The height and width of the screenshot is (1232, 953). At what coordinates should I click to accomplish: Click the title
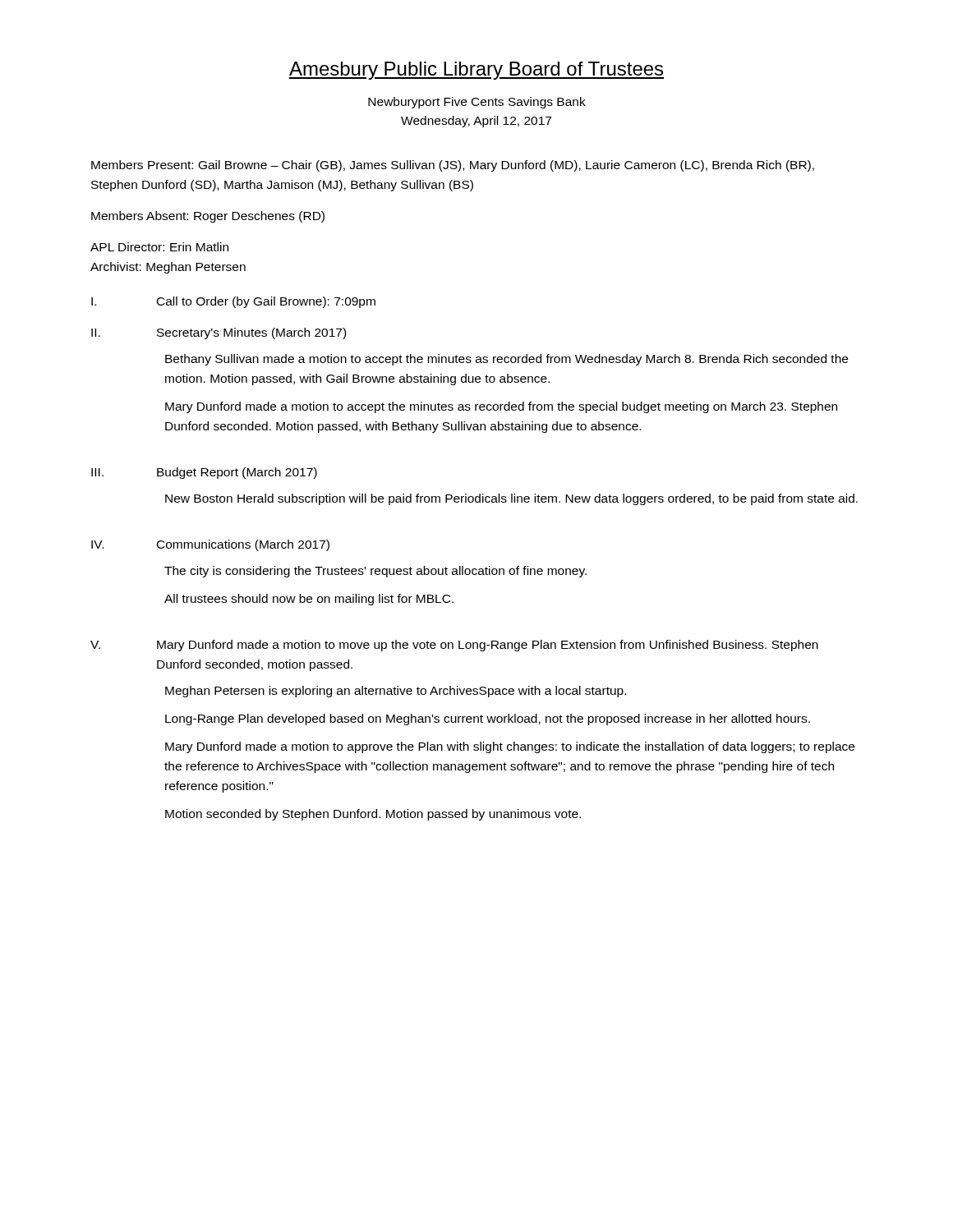(x=476, y=69)
